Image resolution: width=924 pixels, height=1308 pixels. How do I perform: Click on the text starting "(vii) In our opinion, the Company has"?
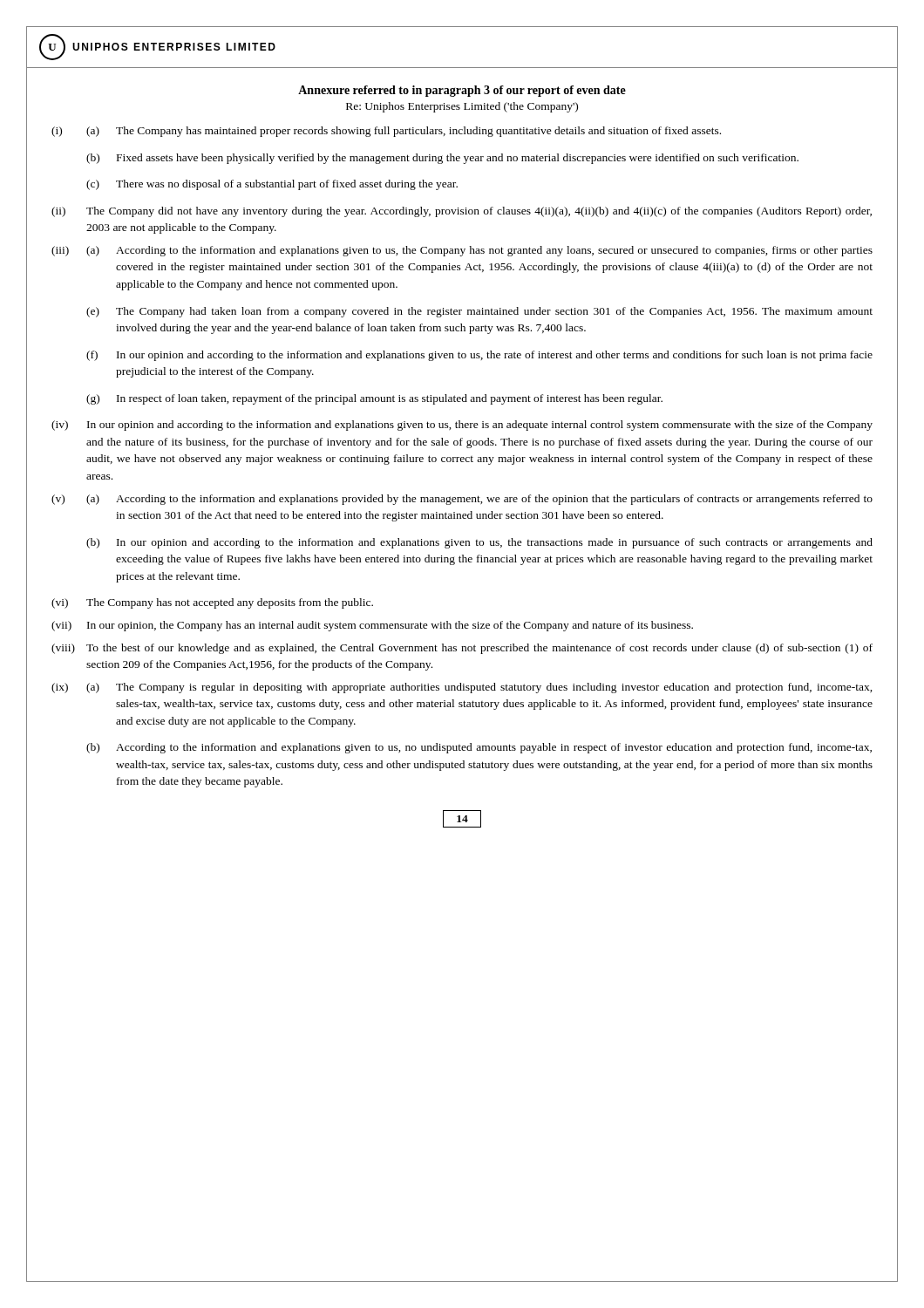coord(462,625)
